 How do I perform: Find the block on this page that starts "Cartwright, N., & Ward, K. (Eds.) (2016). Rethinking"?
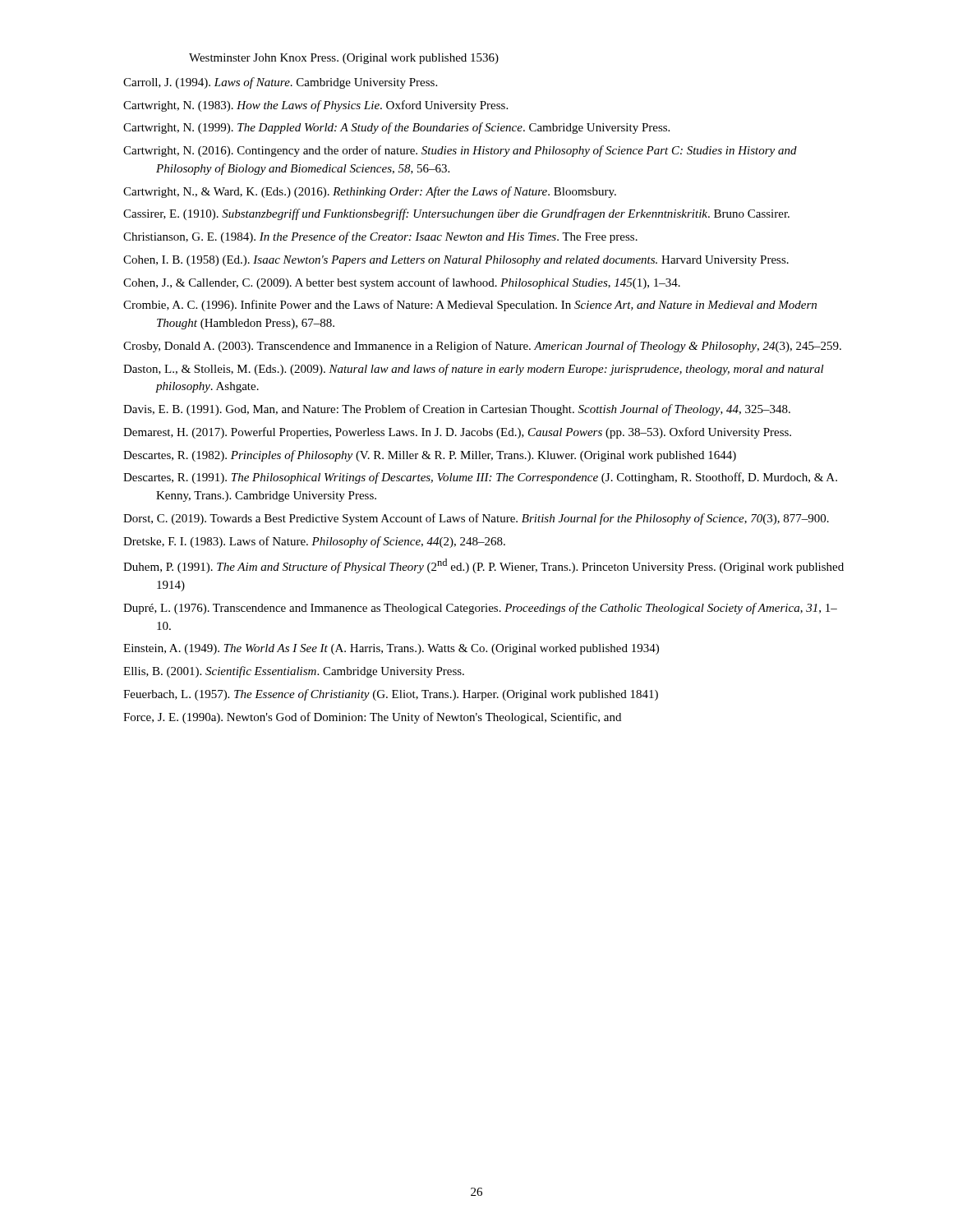[x=370, y=191]
